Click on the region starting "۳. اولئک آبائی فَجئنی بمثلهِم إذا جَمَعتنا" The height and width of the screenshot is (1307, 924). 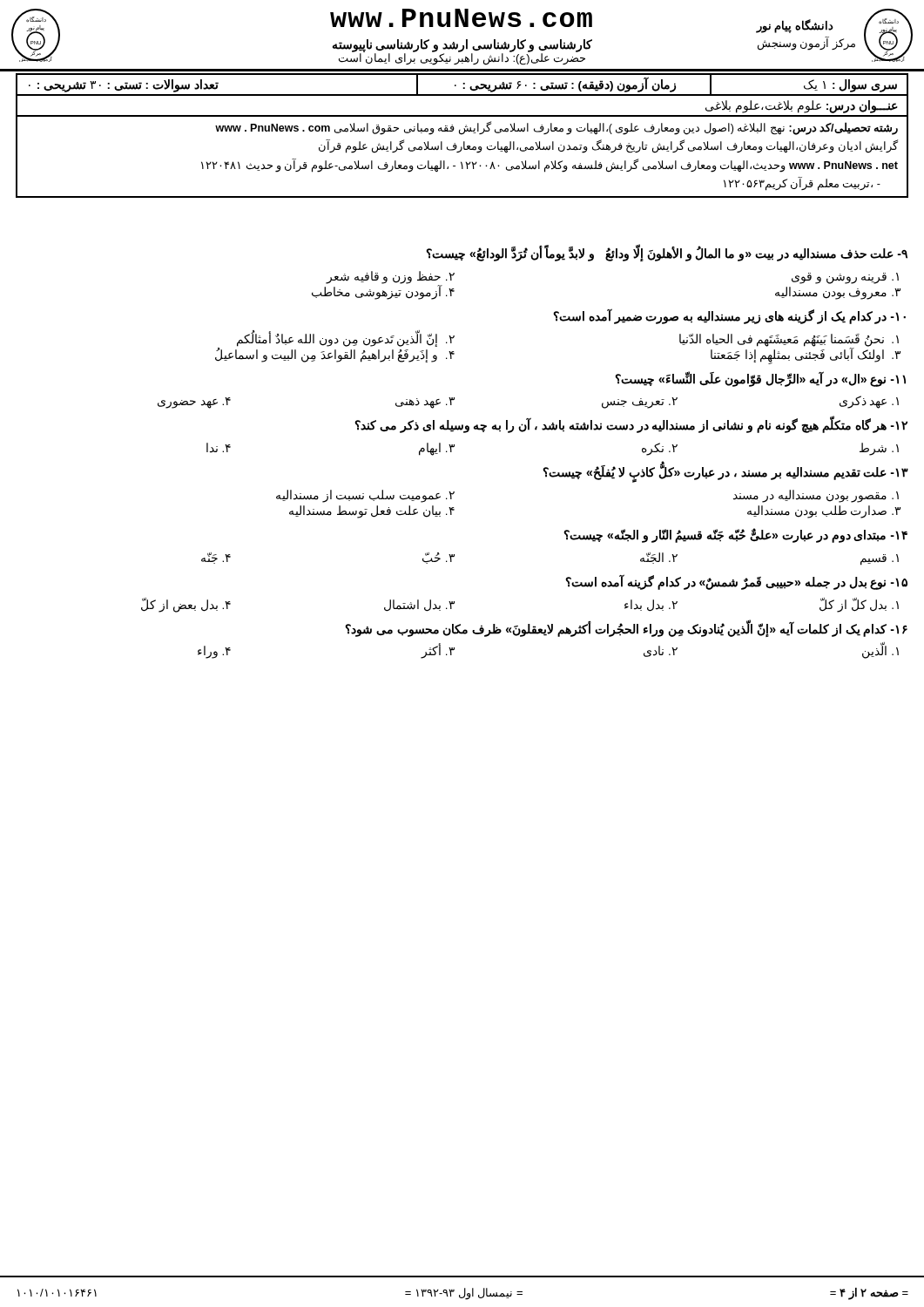point(806,355)
